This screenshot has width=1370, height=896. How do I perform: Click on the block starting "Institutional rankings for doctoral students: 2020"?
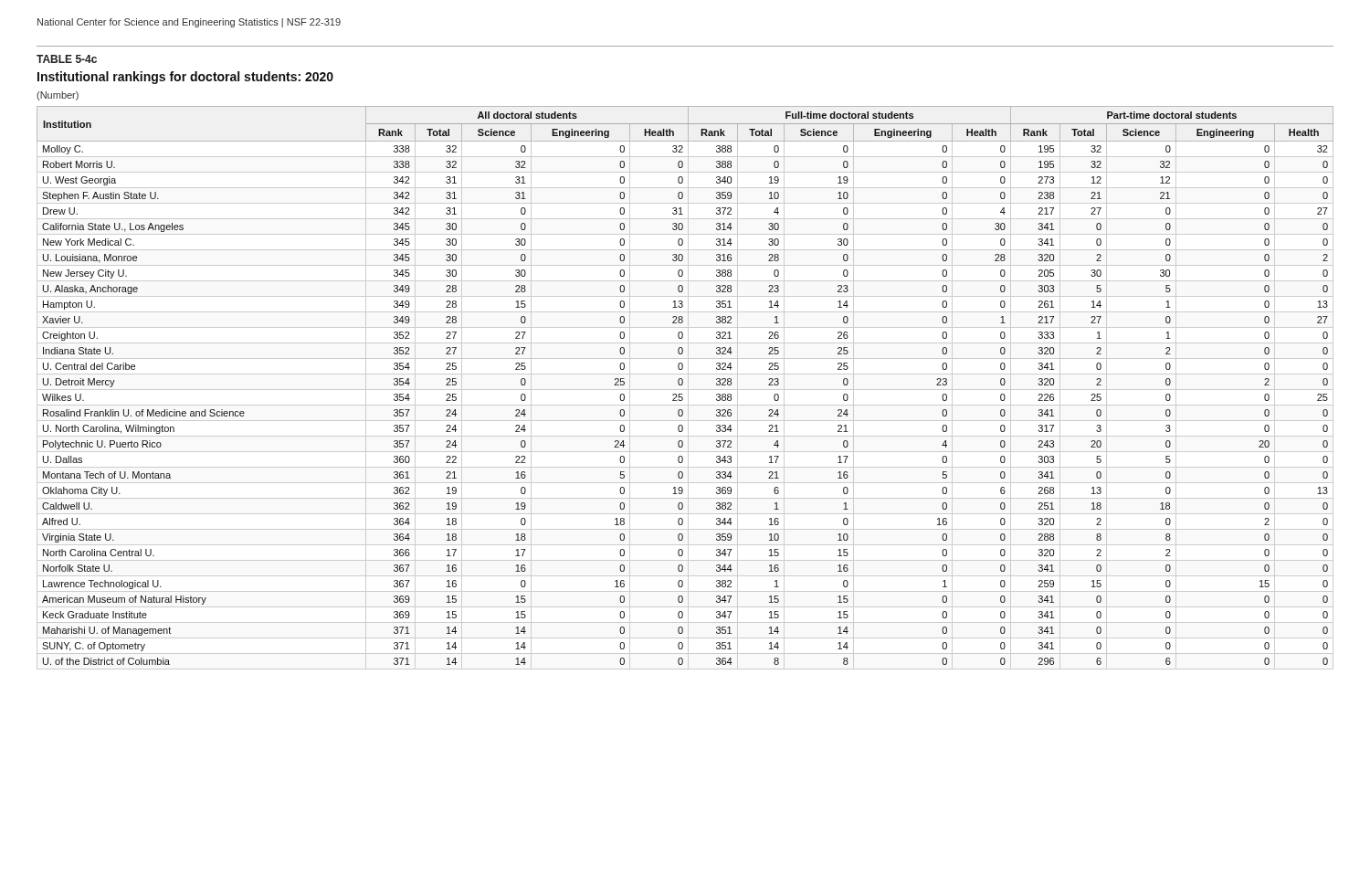pos(185,77)
